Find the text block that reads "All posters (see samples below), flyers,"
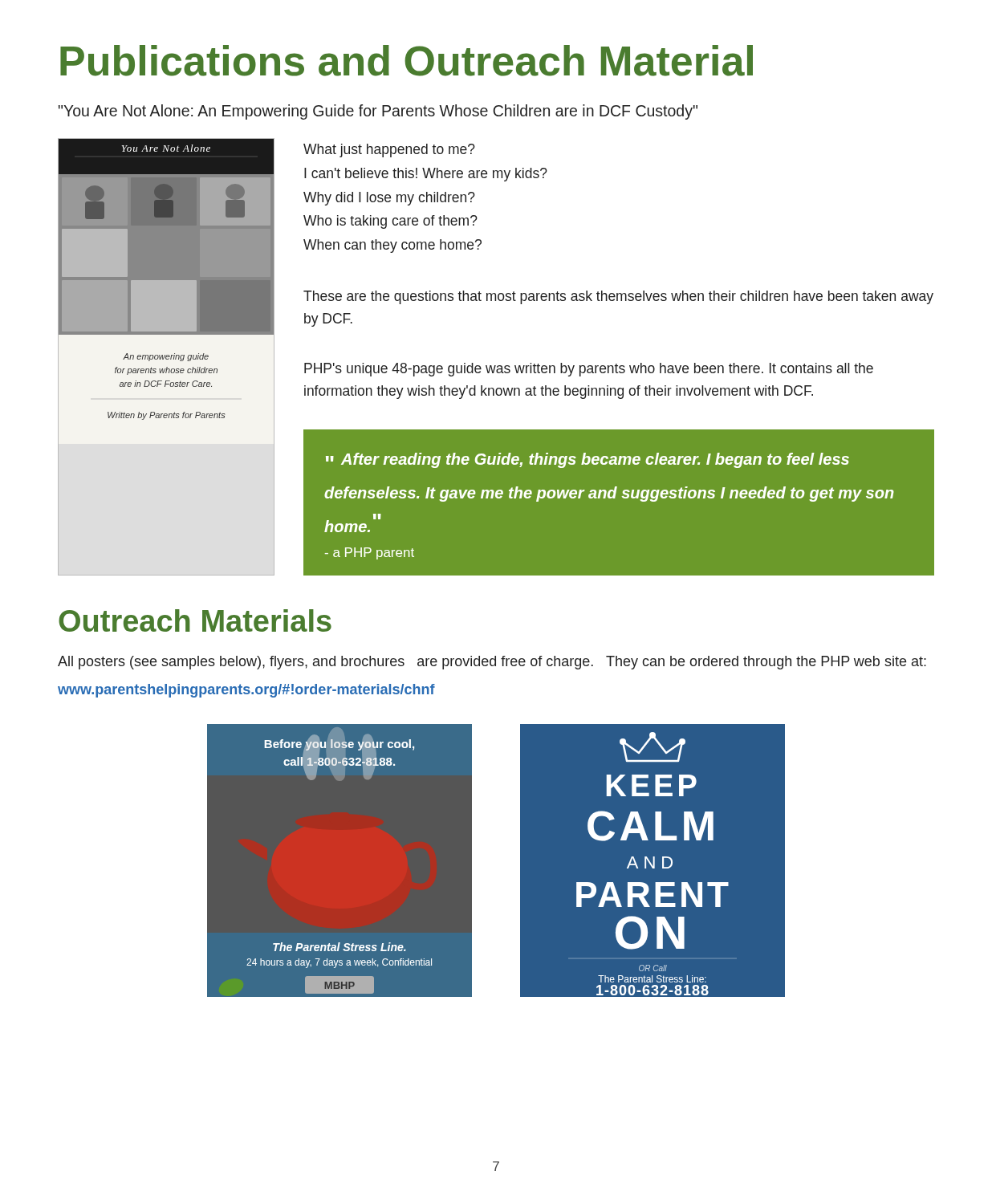 click(496, 662)
